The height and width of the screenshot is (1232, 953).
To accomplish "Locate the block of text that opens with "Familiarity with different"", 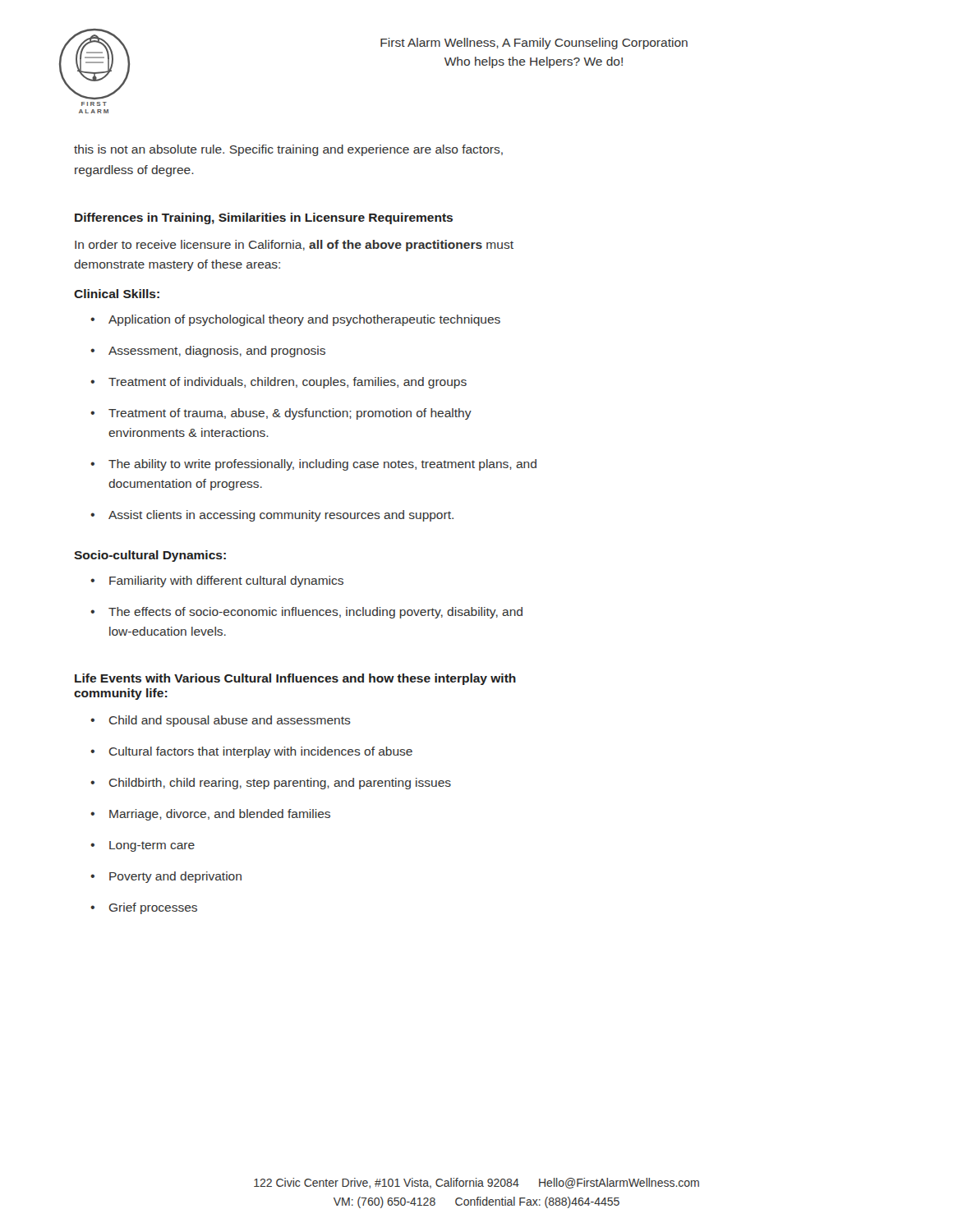I will (226, 581).
